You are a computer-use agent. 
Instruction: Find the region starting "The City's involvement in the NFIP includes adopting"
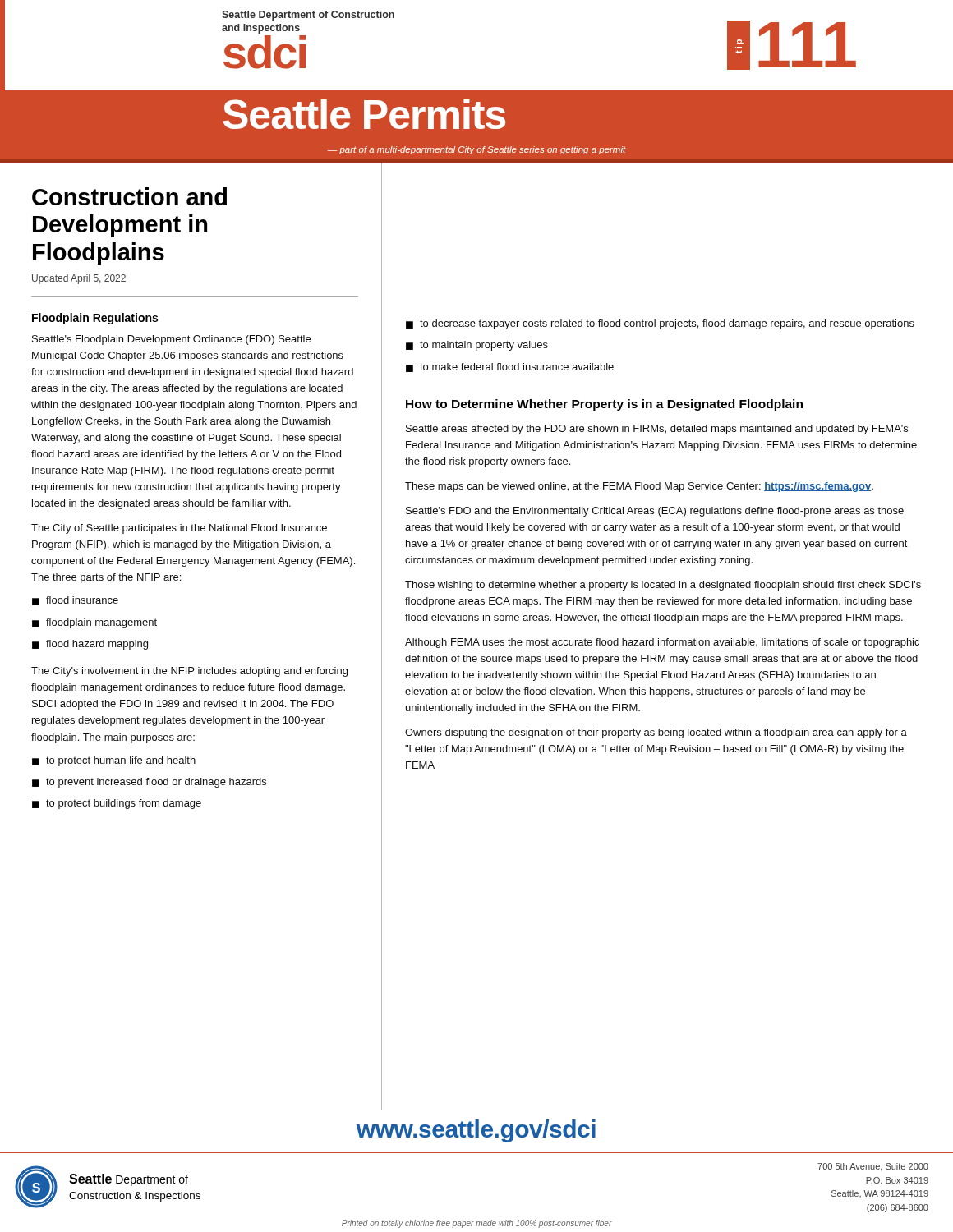click(x=190, y=704)
